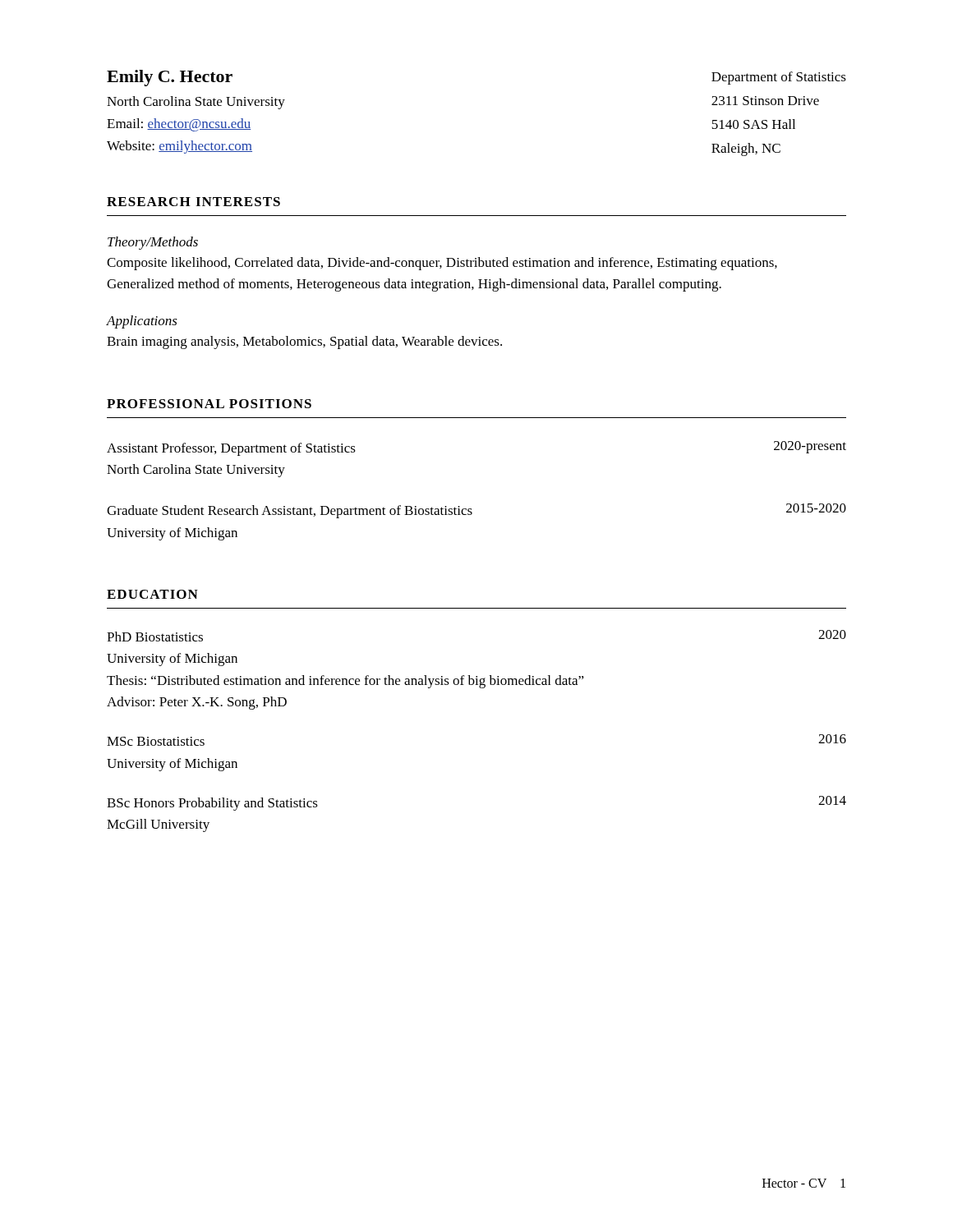953x1232 pixels.
Task: Point to the block beginning "Department of Statistics 2311 Stinson Drive 5140 SAS"
Action: pyautogui.click(x=779, y=112)
